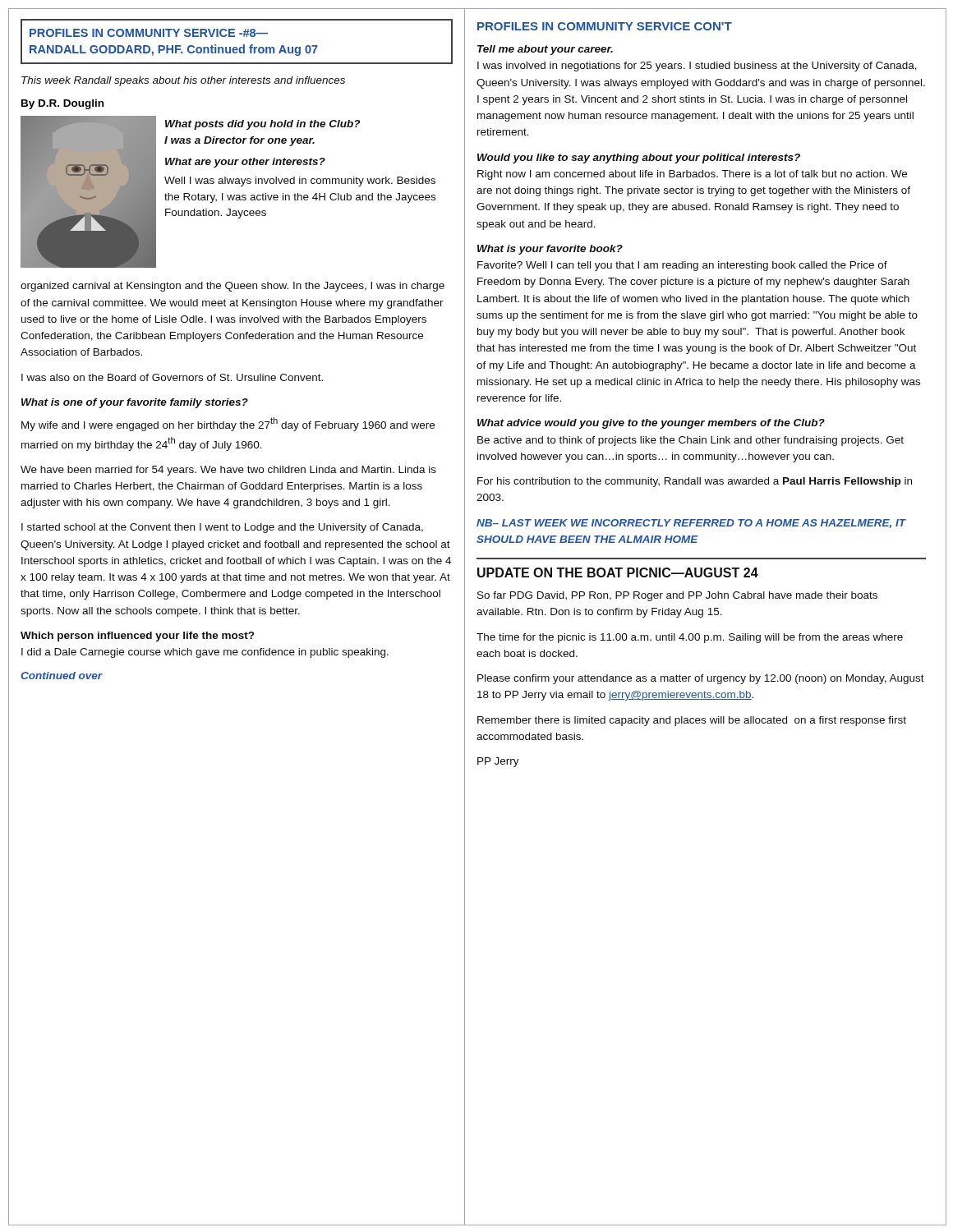Find the photo
This screenshot has width=953, height=1232.
(88, 192)
